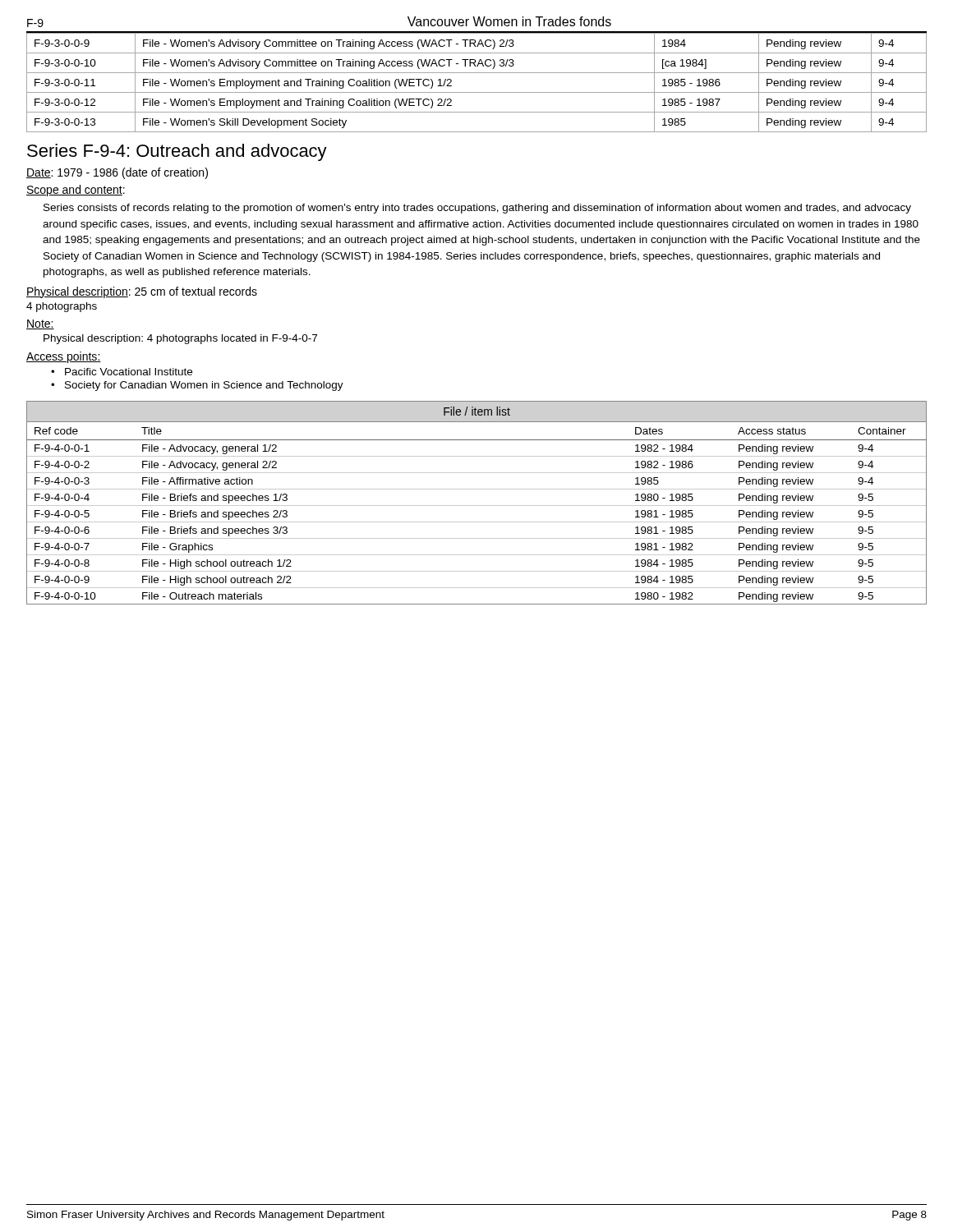Point to the text starting "• Pacific Vocational Institute"

122,372
